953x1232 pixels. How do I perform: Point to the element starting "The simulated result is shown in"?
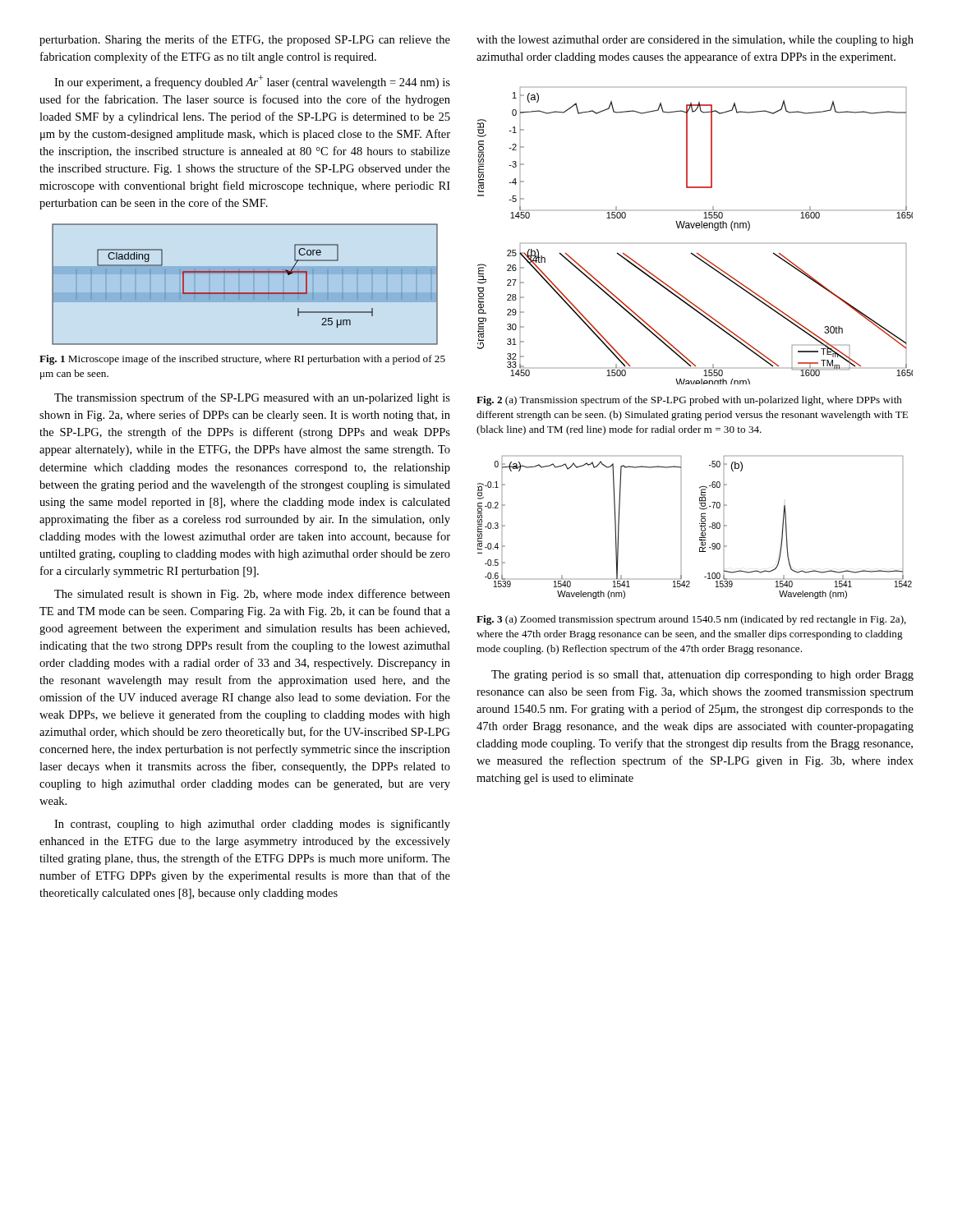click(x=245, y=697)
